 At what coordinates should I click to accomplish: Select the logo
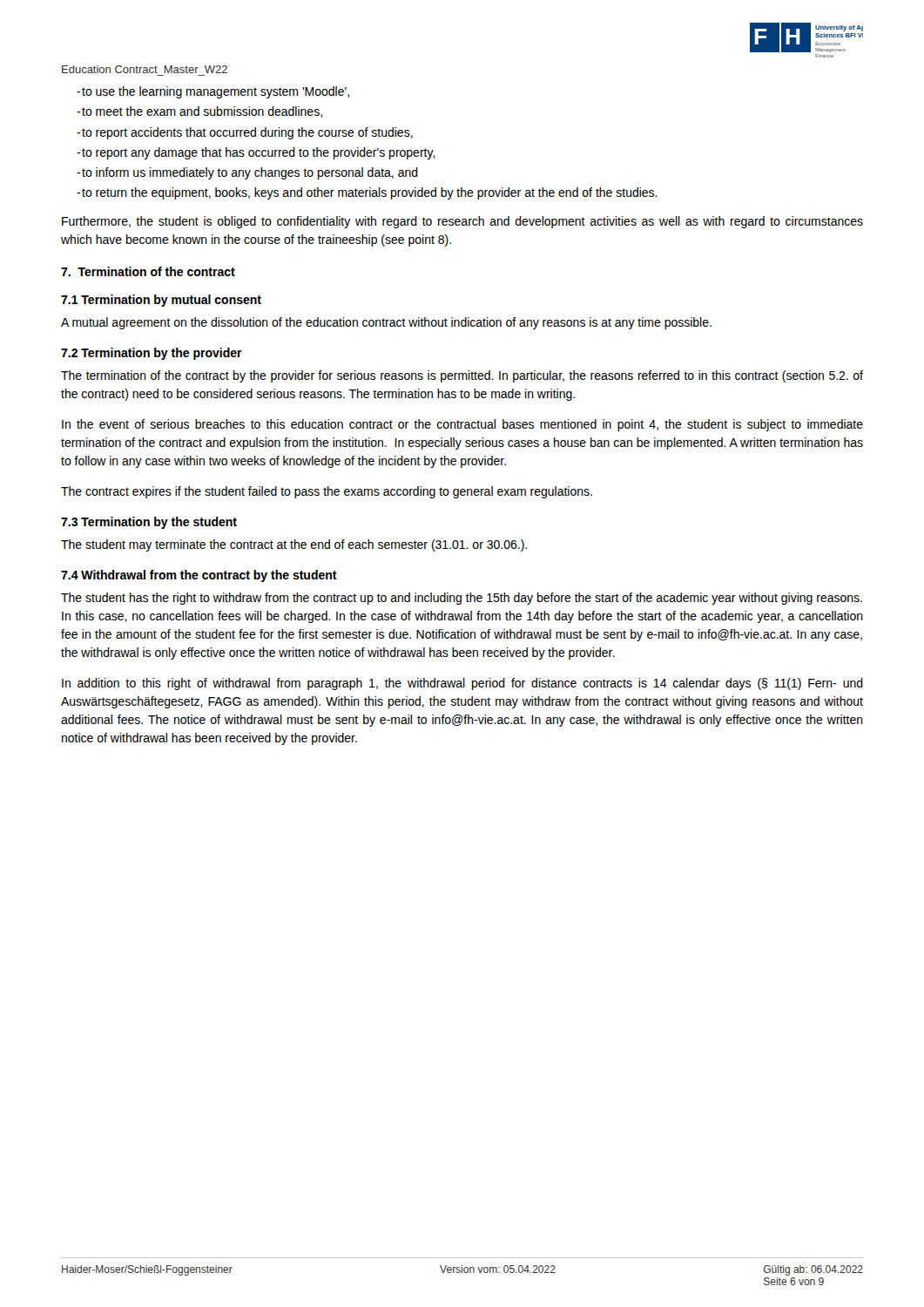tap(806, 38)
